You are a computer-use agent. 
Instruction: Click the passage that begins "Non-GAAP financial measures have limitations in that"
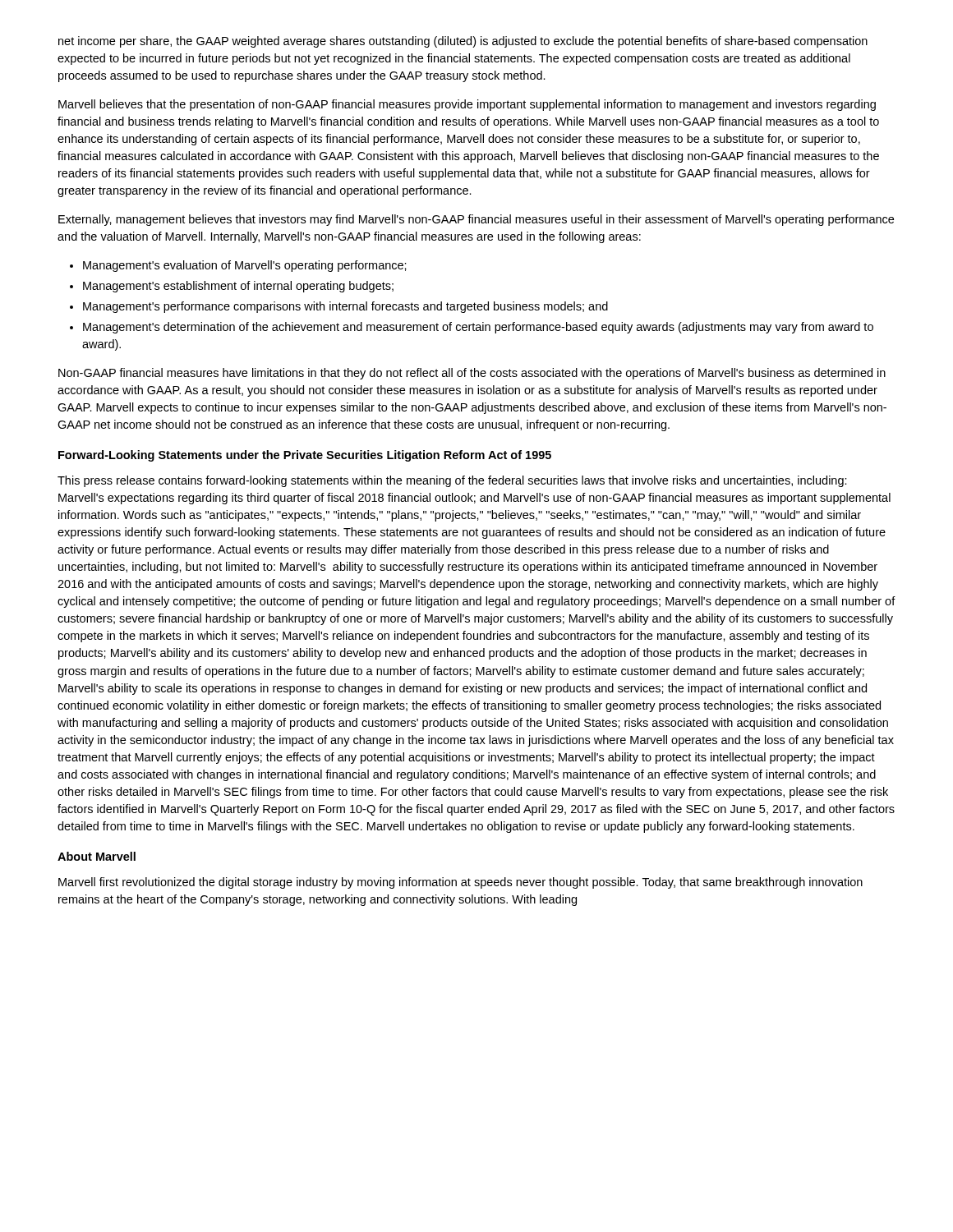[472, 399]
